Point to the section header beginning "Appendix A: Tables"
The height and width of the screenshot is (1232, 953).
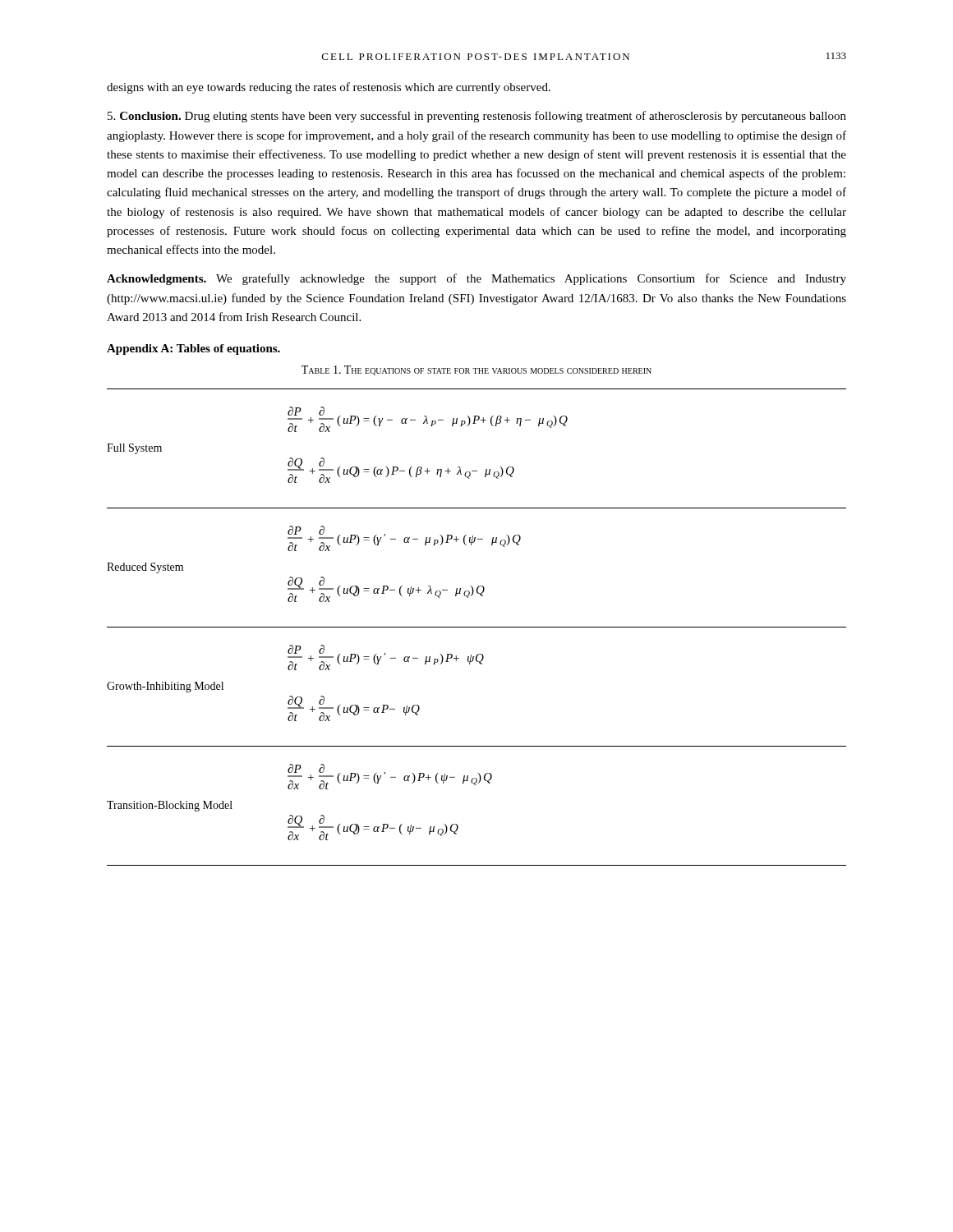194,348
